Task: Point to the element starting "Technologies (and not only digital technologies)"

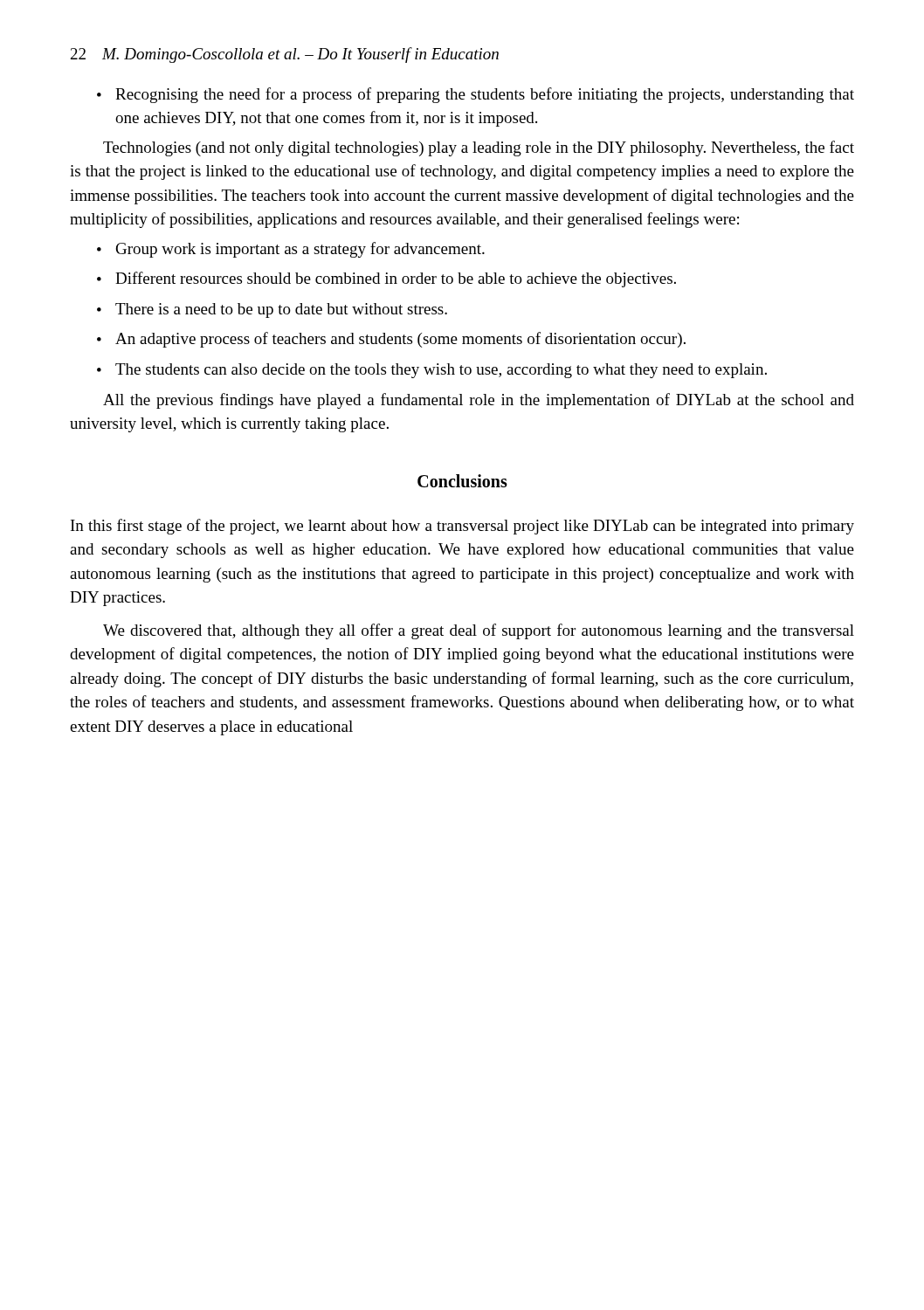Action: 462,183
